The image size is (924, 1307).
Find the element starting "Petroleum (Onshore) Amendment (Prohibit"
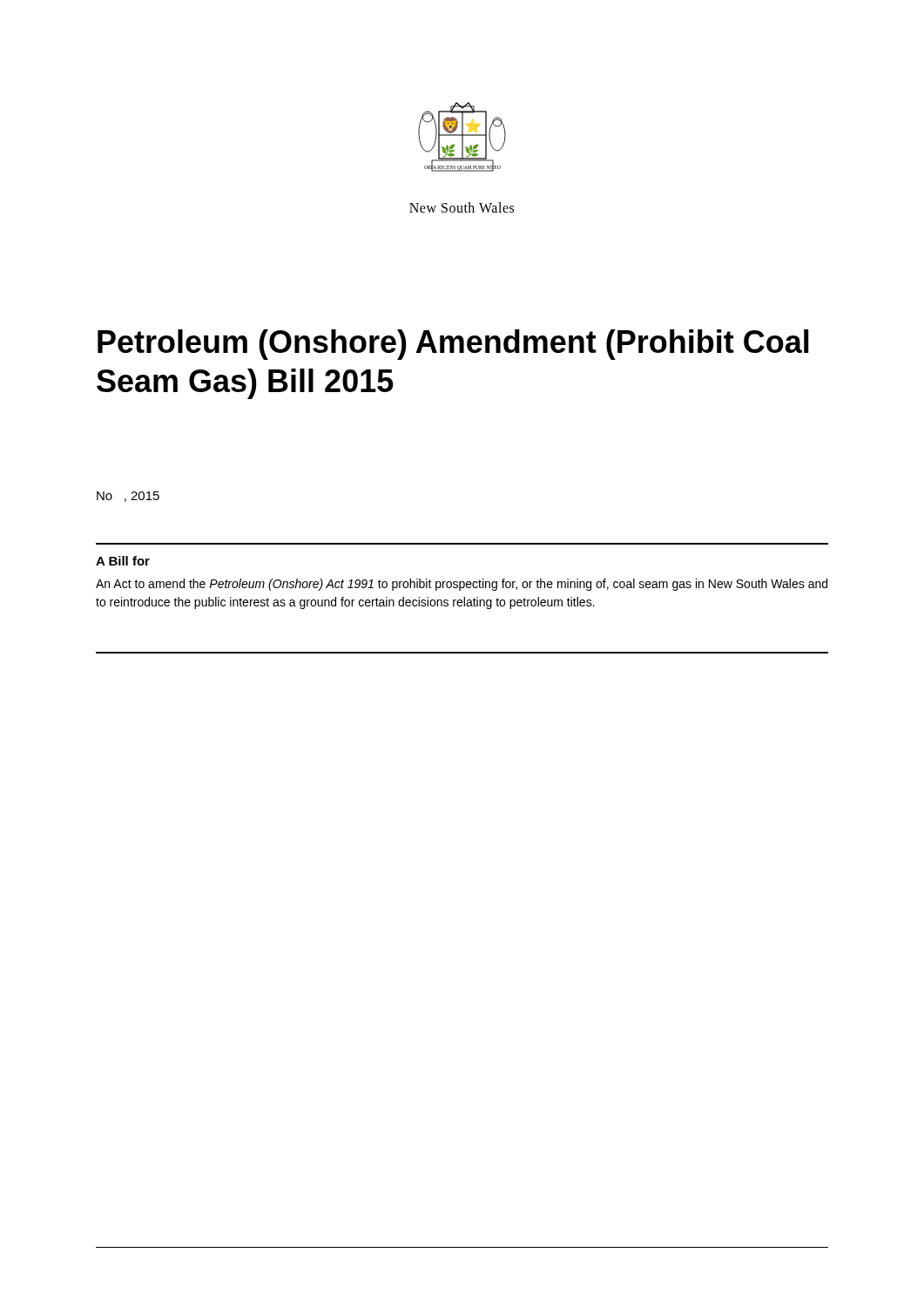[x=462, y=362]
